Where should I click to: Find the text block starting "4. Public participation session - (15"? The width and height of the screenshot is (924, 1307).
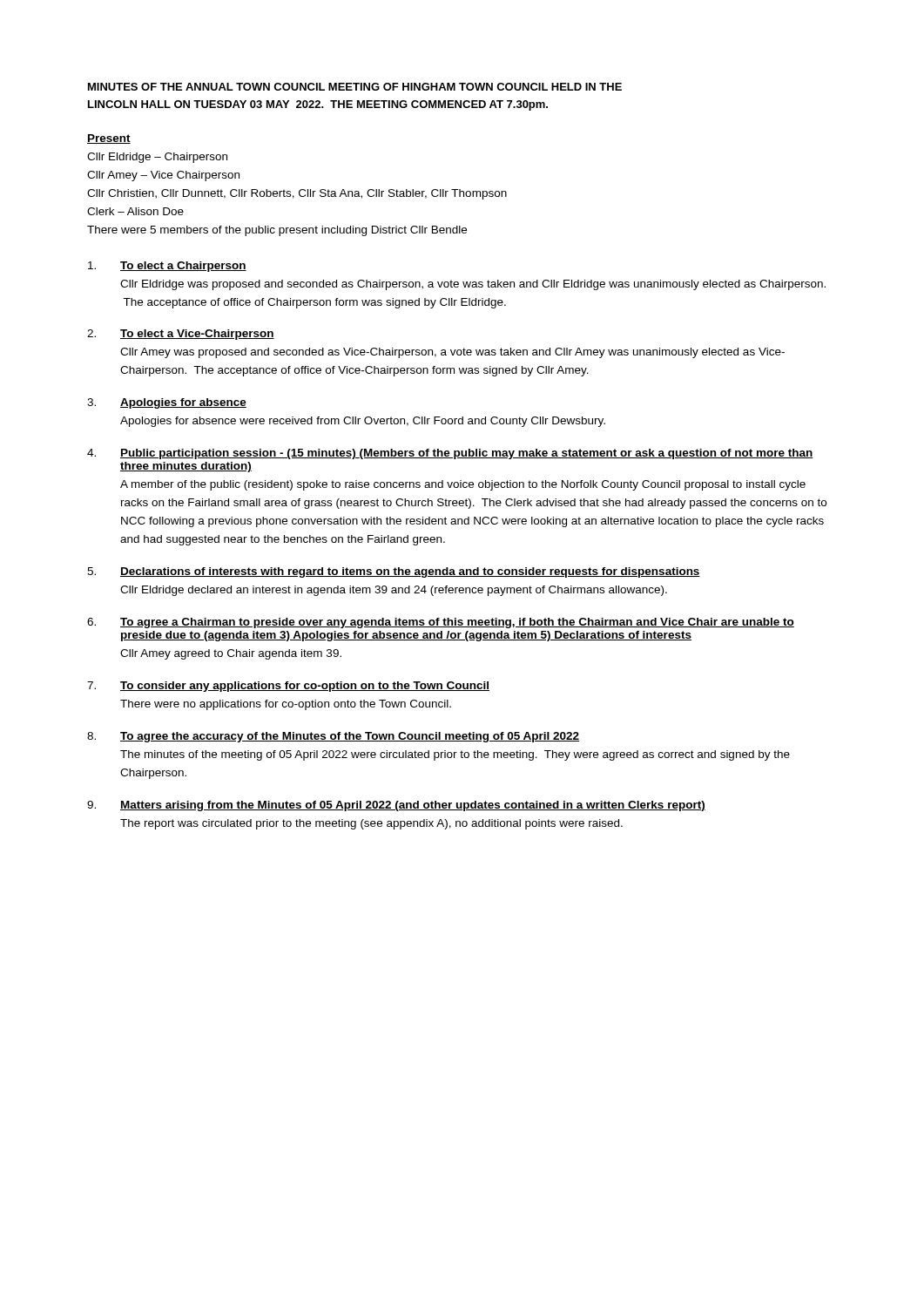coord(462,498)
